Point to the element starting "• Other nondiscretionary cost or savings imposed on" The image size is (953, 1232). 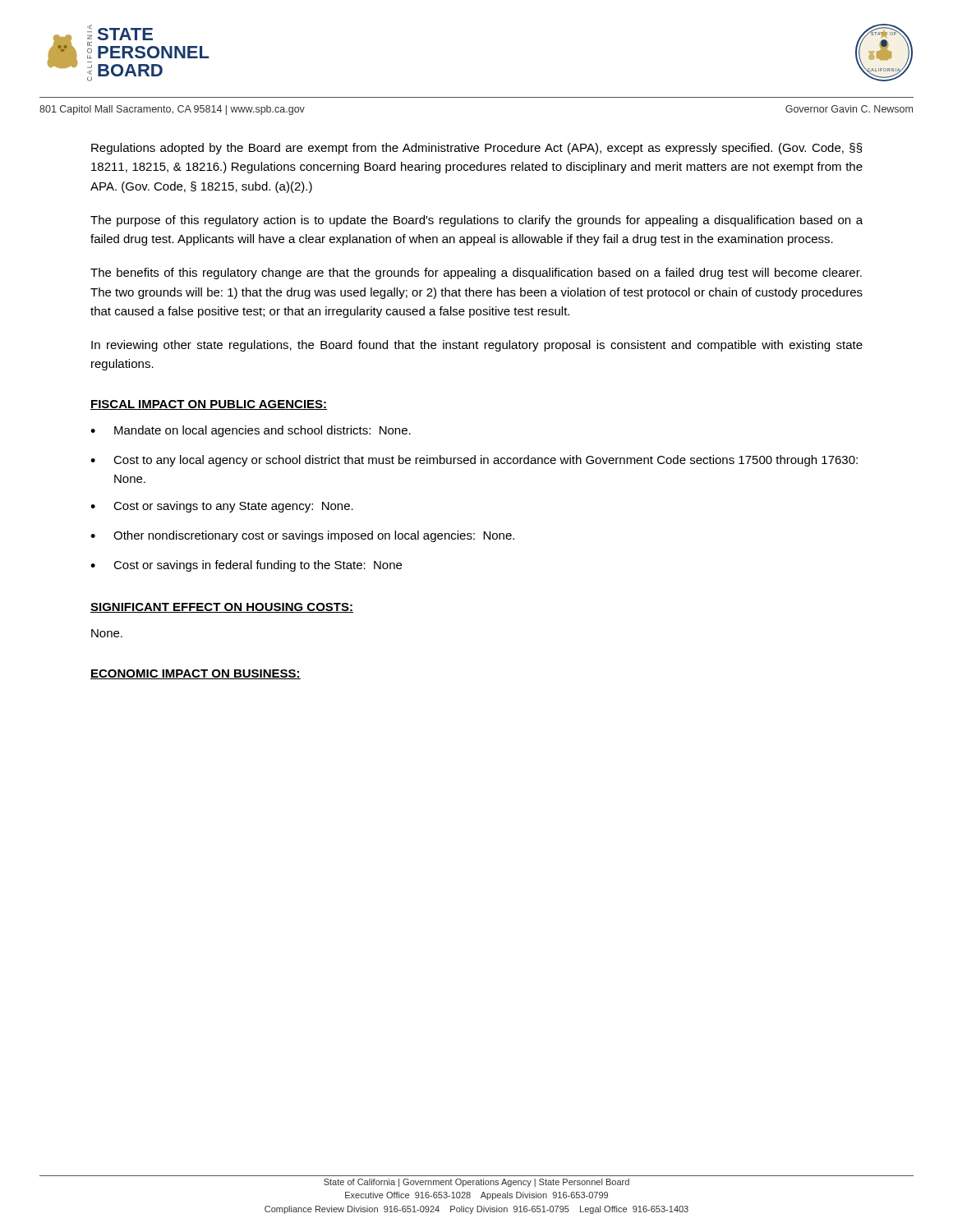476,537
